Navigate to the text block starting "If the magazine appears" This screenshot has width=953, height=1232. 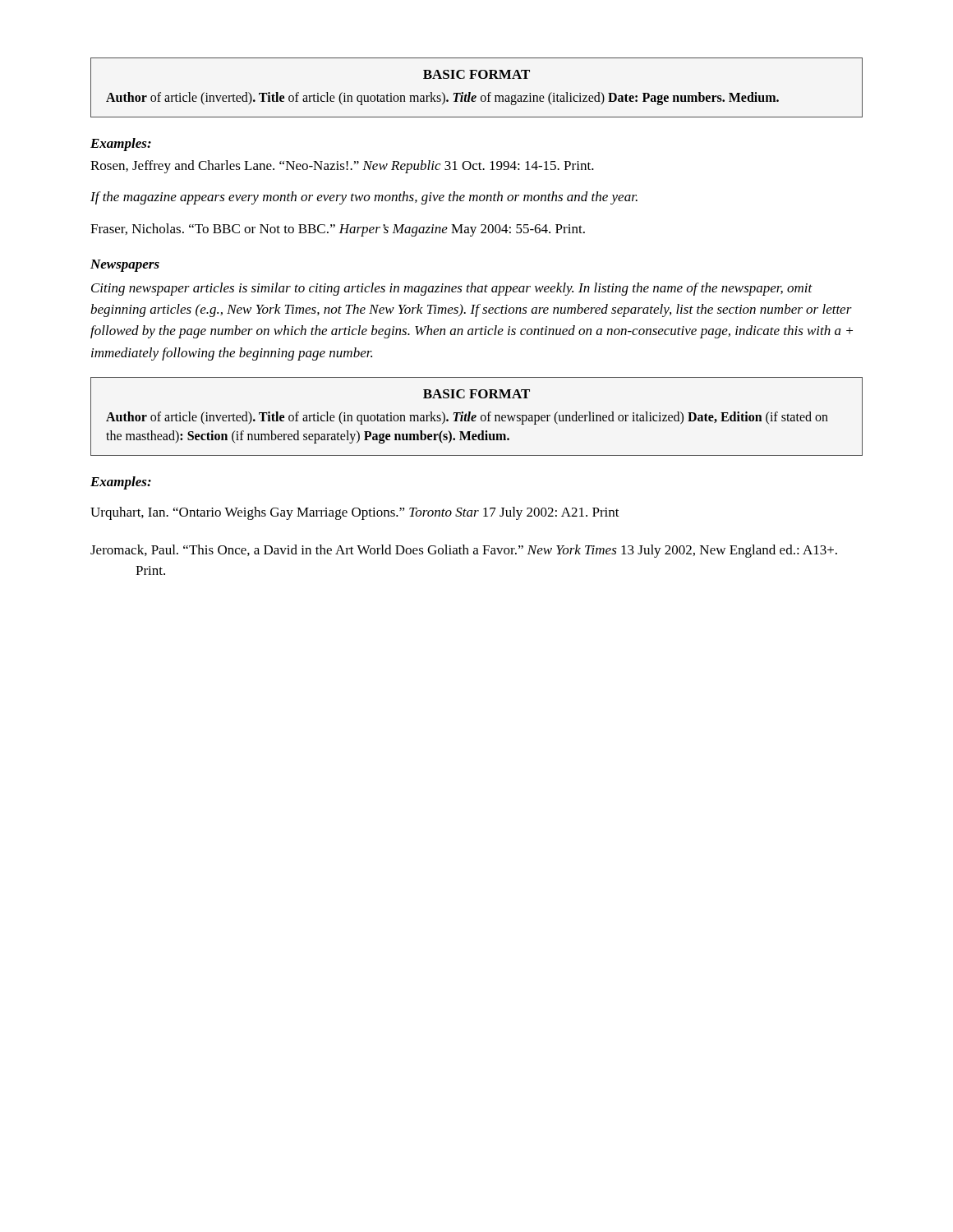pyautogui.click(x=364, y=196)
